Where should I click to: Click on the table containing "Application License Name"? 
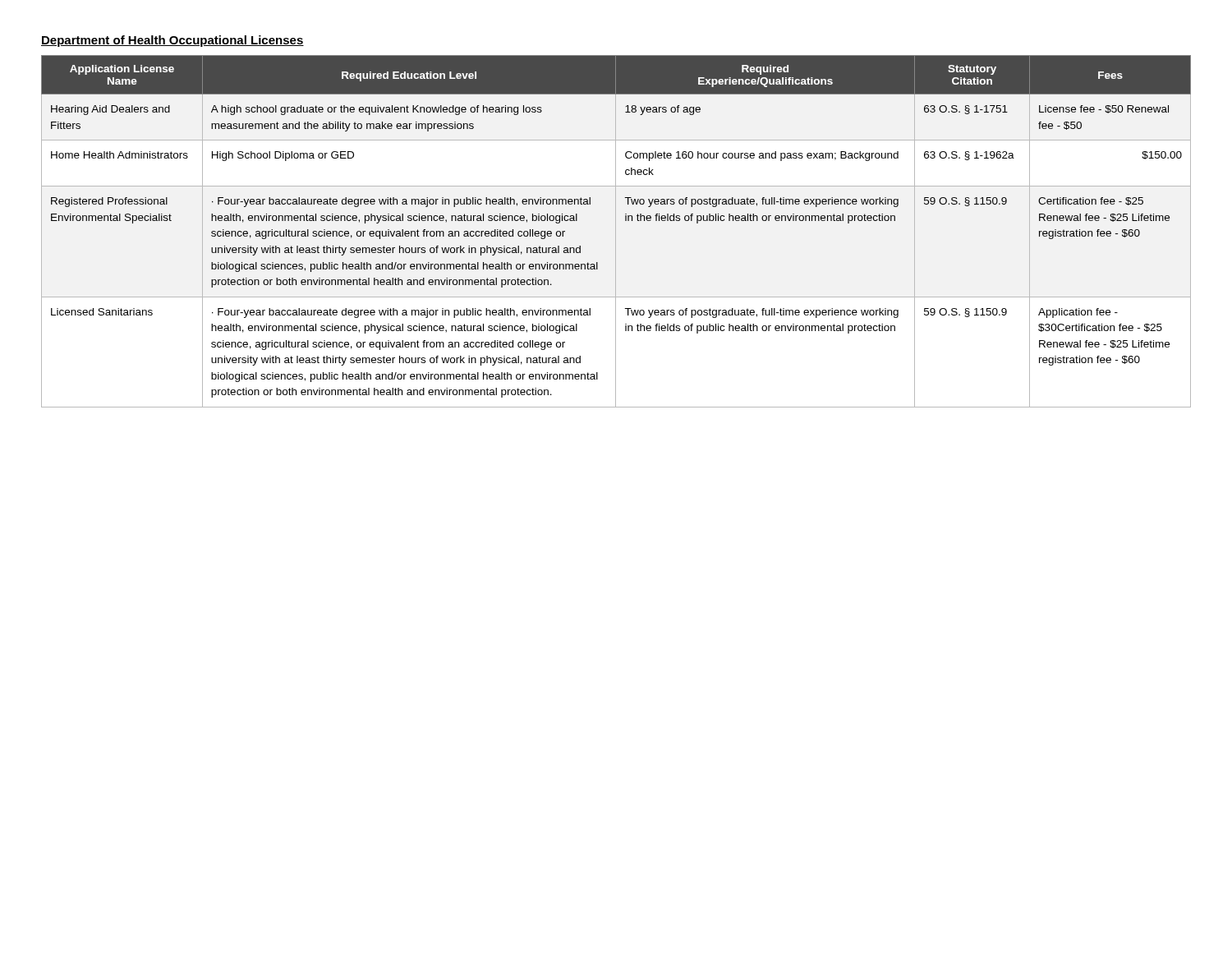[x=616, y=231]
